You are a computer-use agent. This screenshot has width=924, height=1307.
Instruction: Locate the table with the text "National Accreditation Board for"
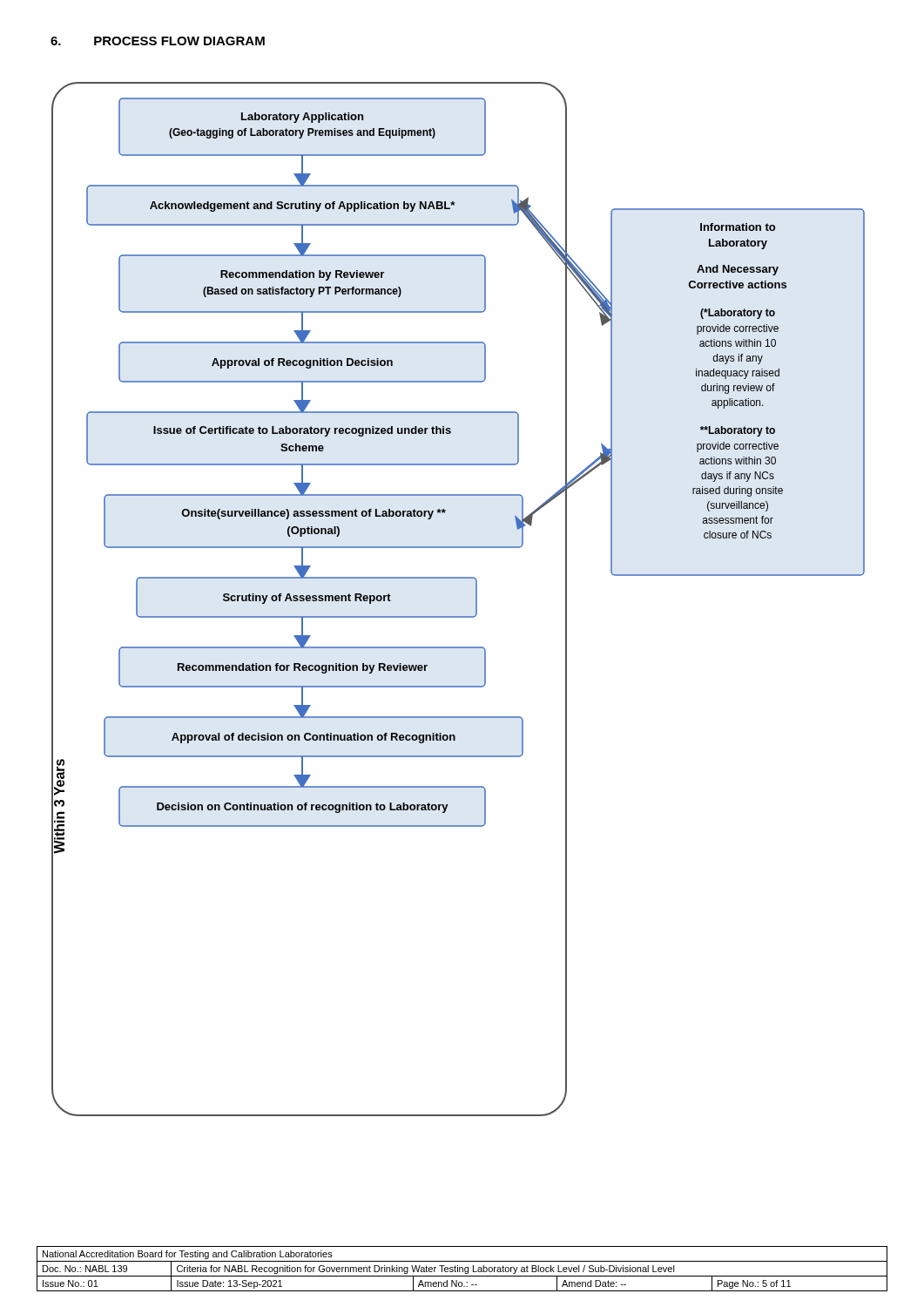[462, 1269]
